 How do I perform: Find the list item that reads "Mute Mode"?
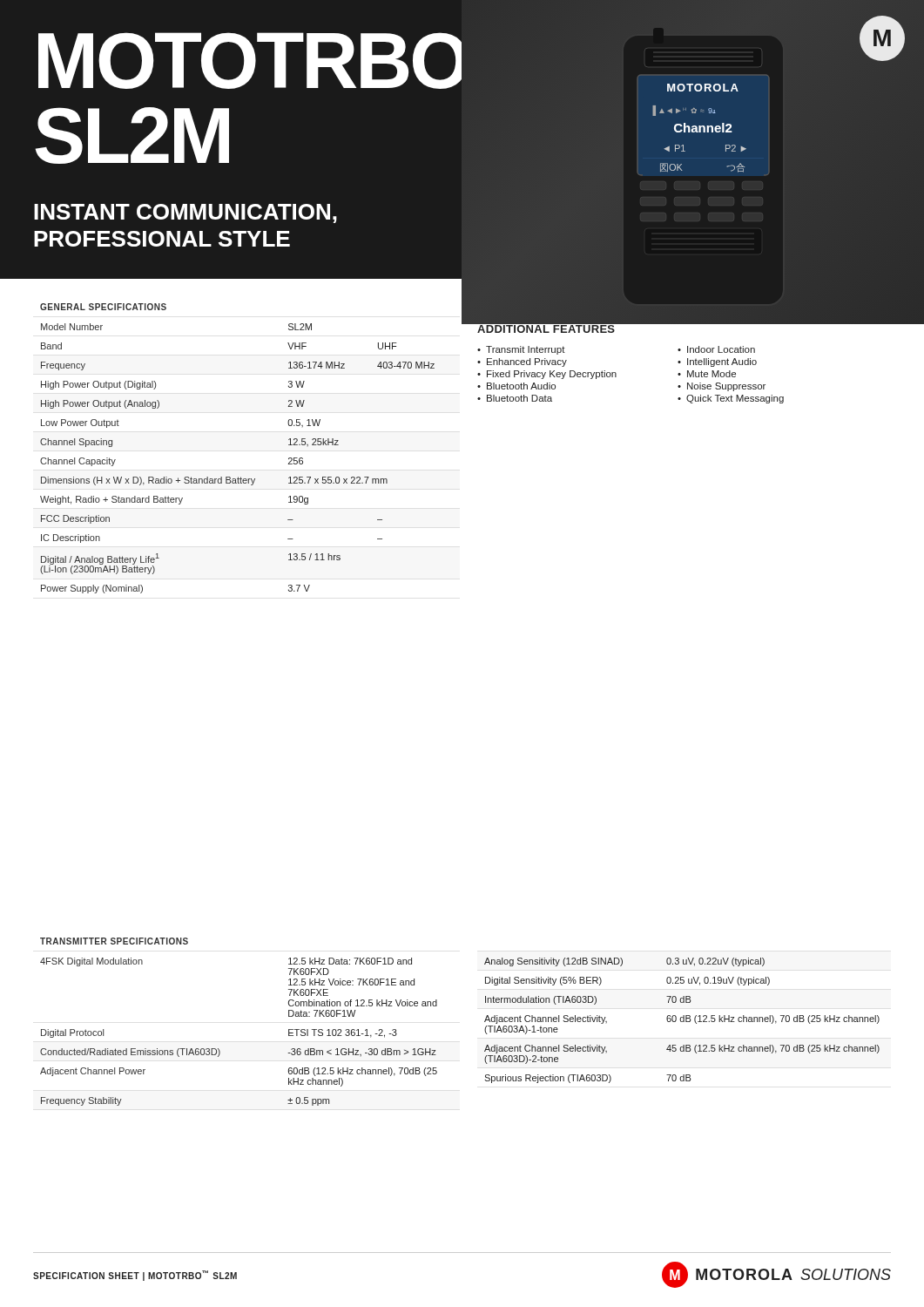click(x=711, y=374)
